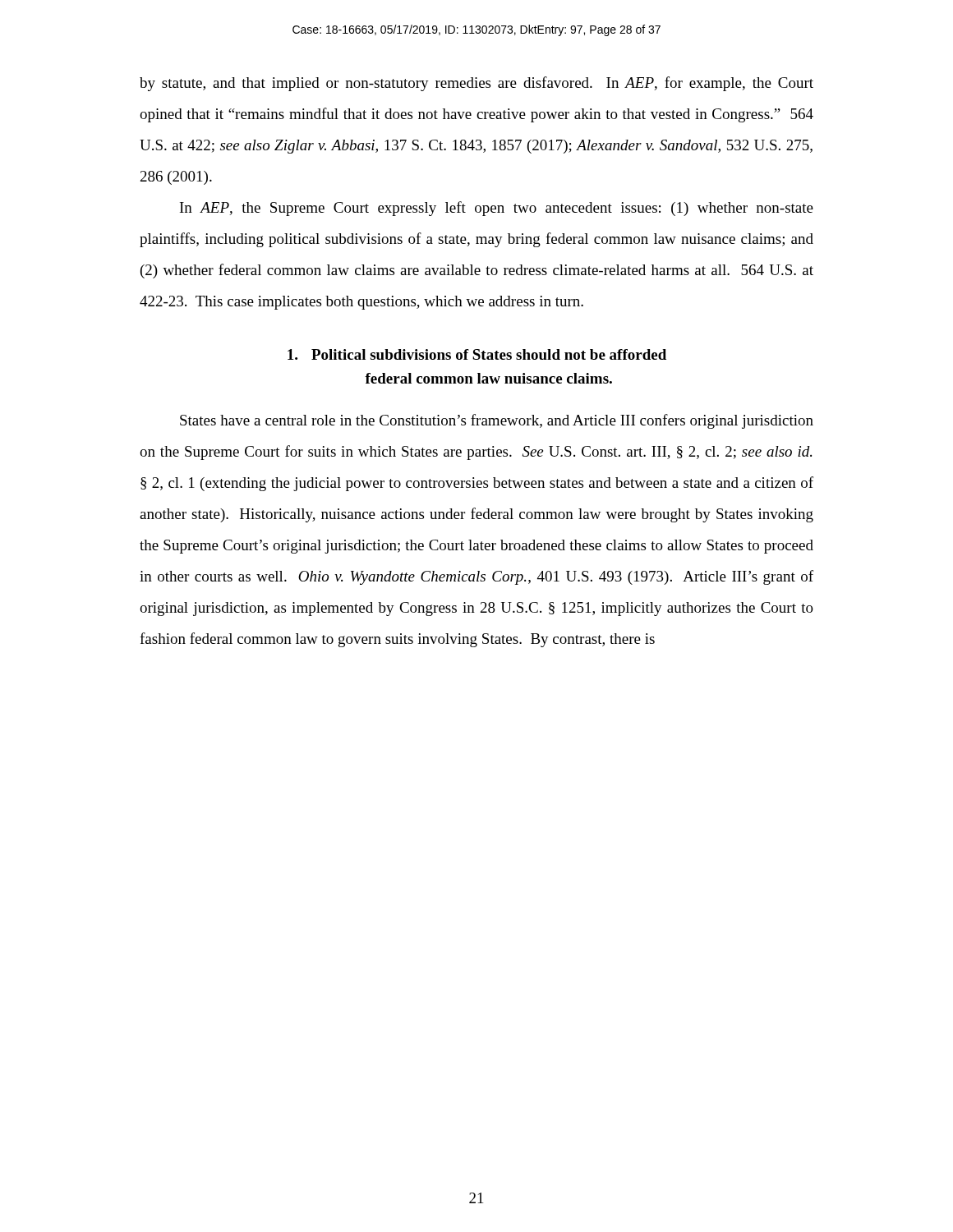Where is the passage that starts "by statute, and"?
This screenshot has width=953, height=1232.
click(476, 129)
